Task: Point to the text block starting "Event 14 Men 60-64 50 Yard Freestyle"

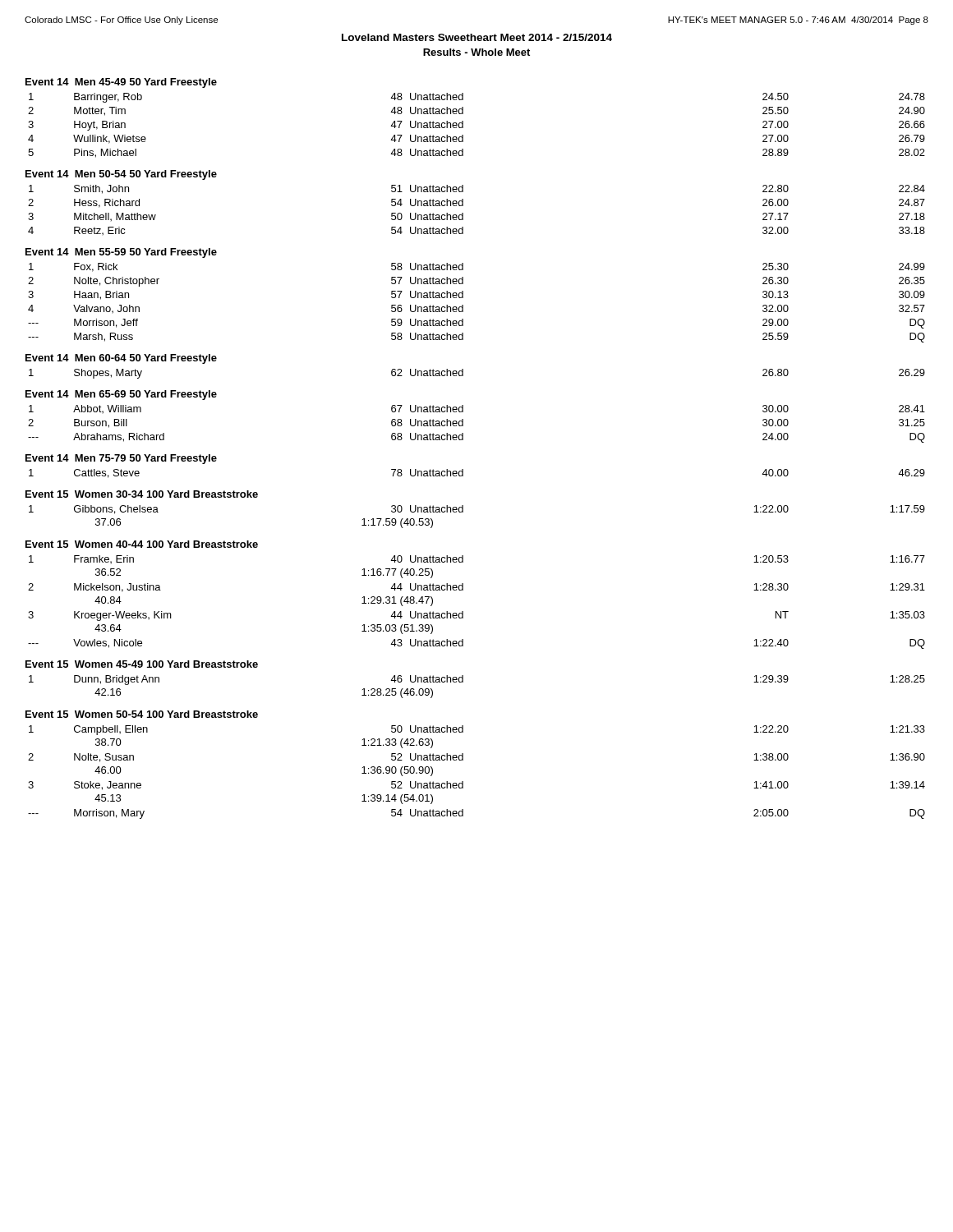Action: pos(121,358)
